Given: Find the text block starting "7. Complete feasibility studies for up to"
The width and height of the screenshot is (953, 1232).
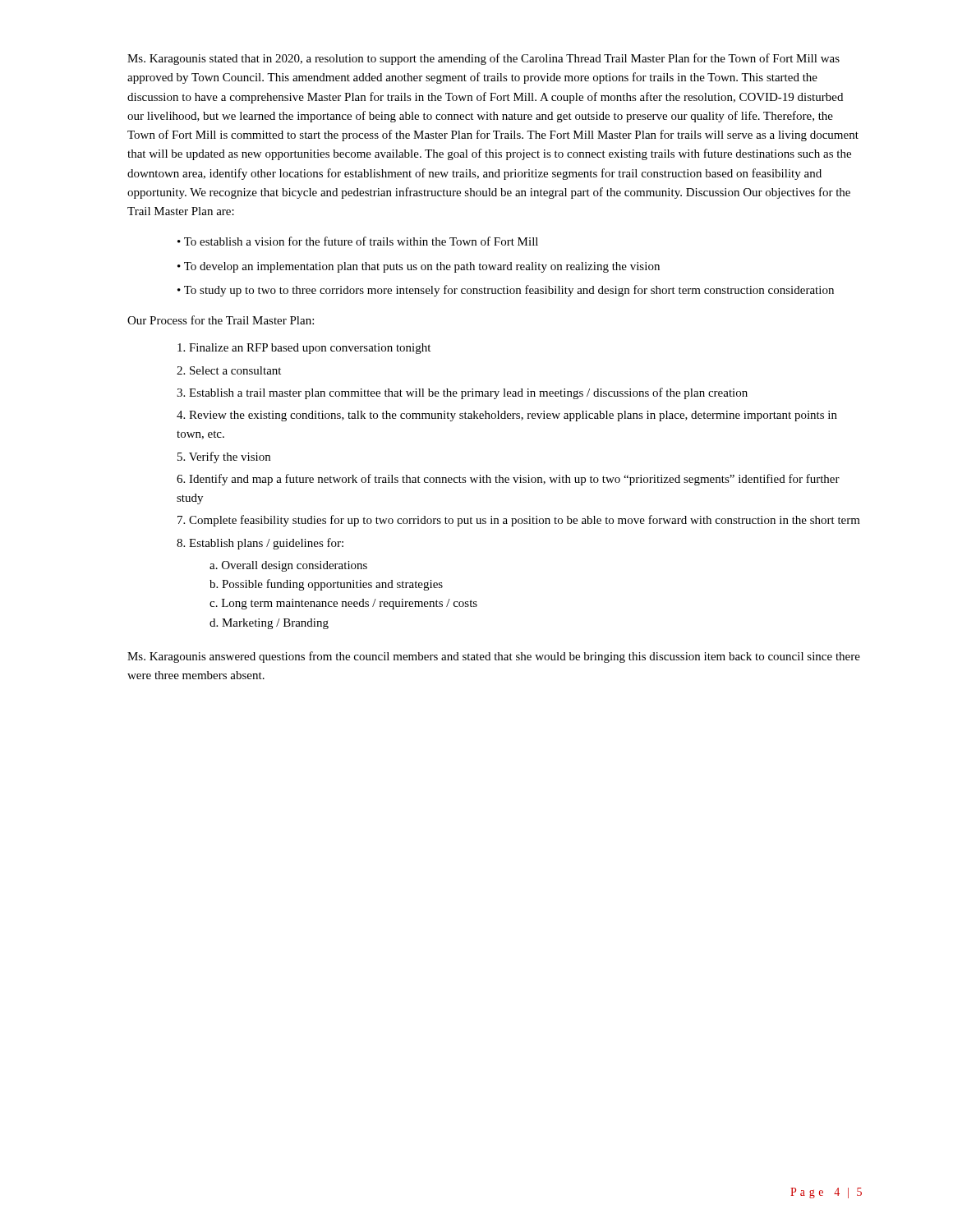Looking at the screenshot, I should coord(518,520).
